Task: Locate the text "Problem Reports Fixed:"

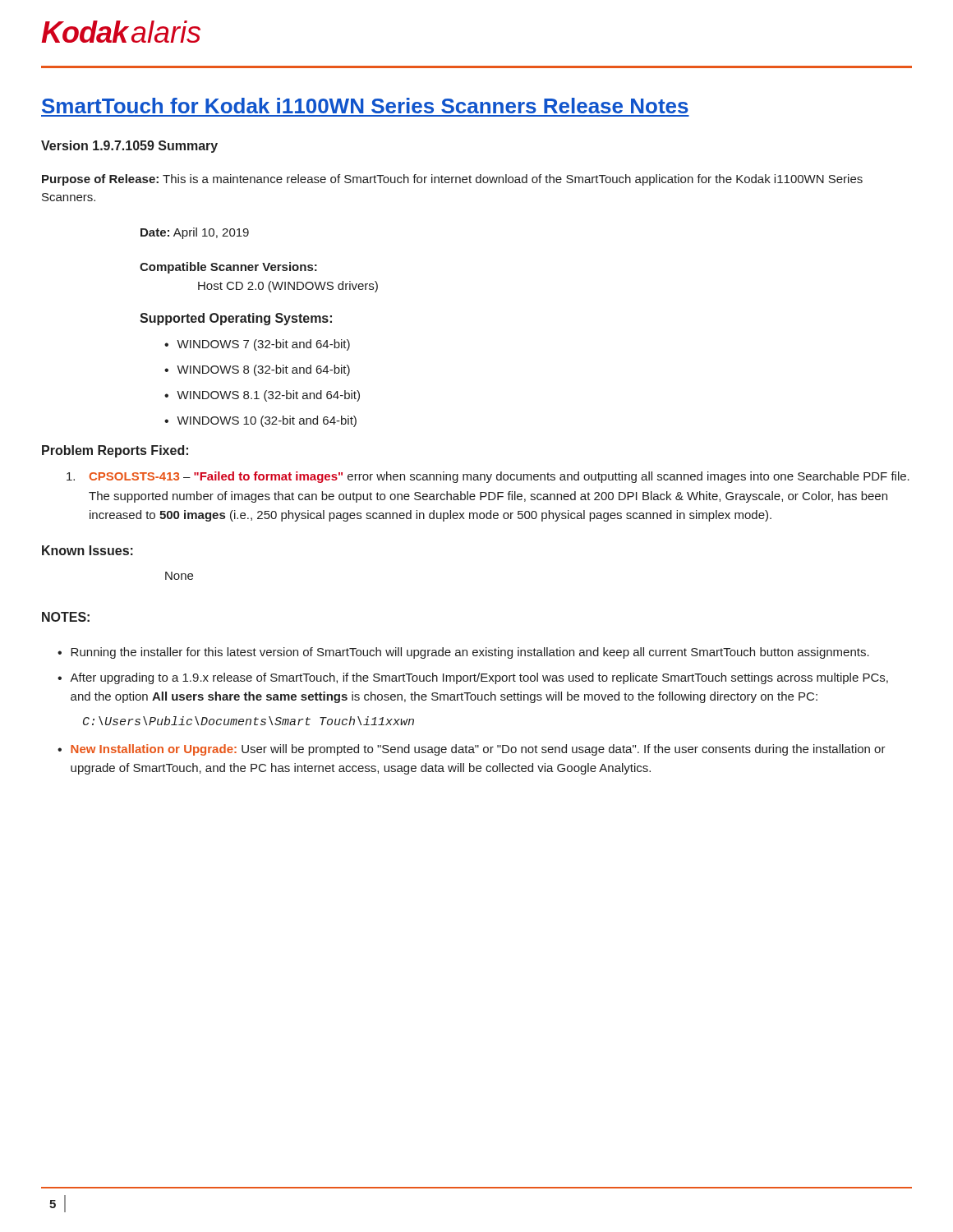Action: click(x=115, y=451)
